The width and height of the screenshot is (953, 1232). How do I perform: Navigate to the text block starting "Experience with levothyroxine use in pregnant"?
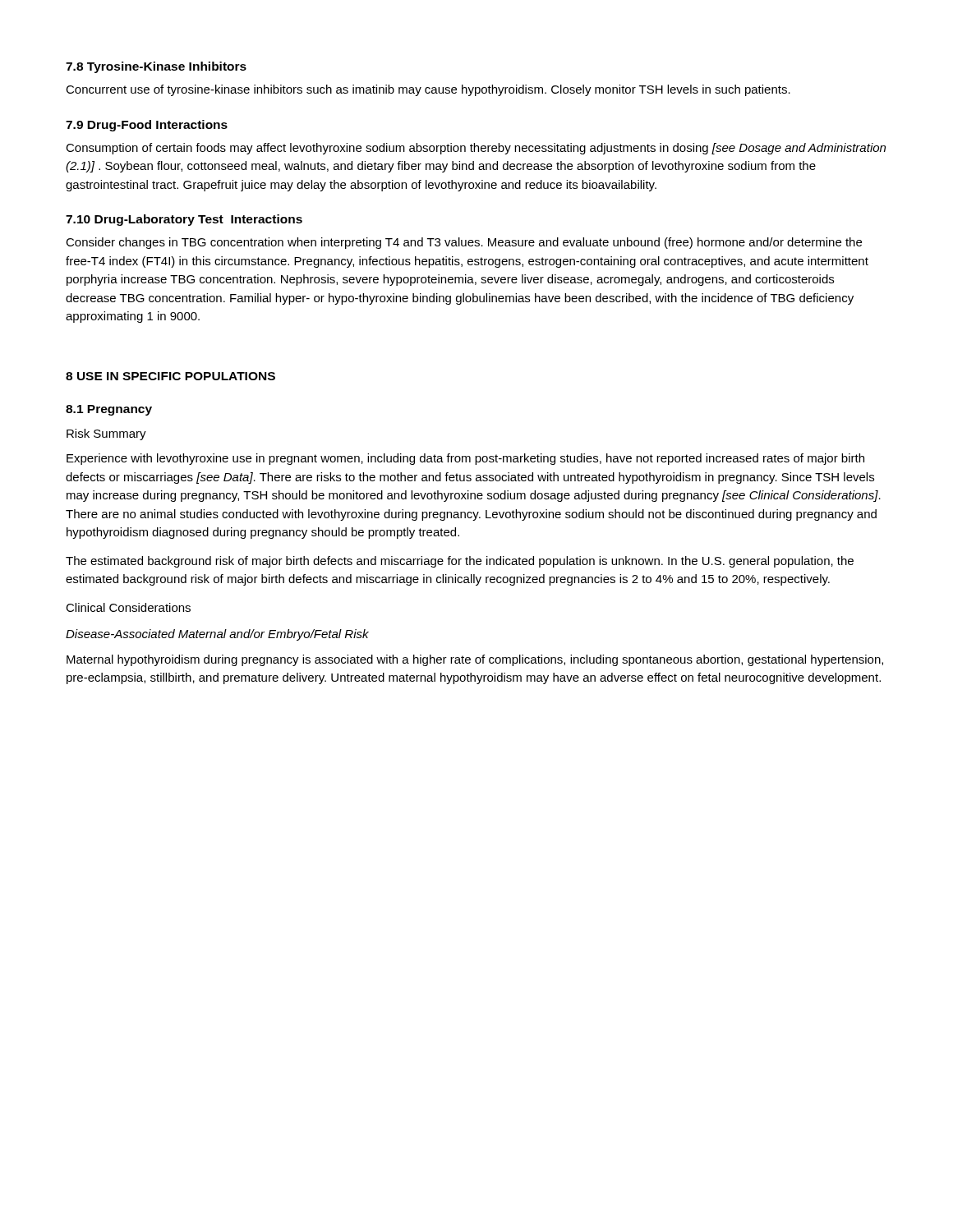click(x=473, y=495)
